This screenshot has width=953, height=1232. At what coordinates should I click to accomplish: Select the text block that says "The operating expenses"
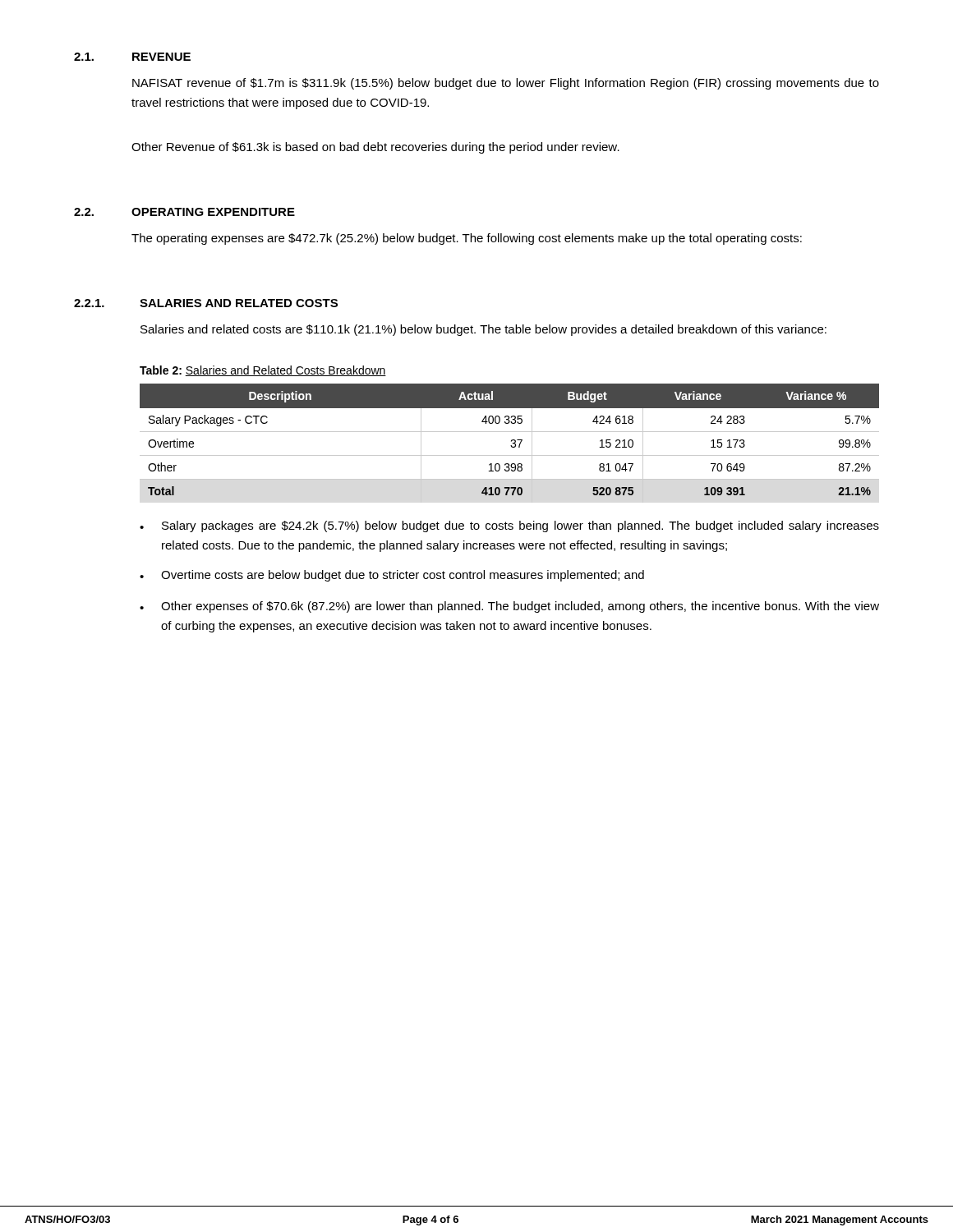(x=467, y=238)
